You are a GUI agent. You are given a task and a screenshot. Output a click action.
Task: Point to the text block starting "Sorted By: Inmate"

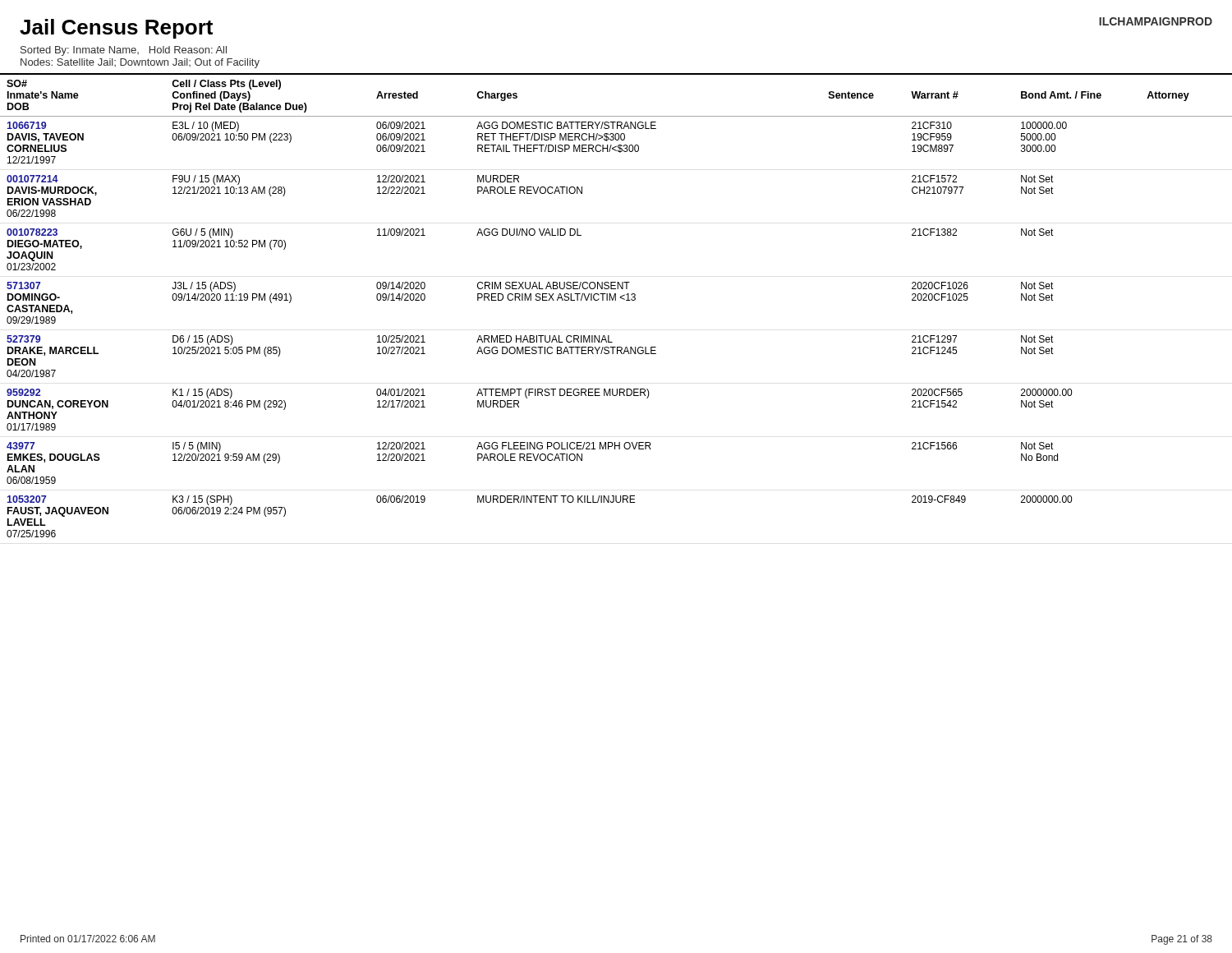click(140, 56)
